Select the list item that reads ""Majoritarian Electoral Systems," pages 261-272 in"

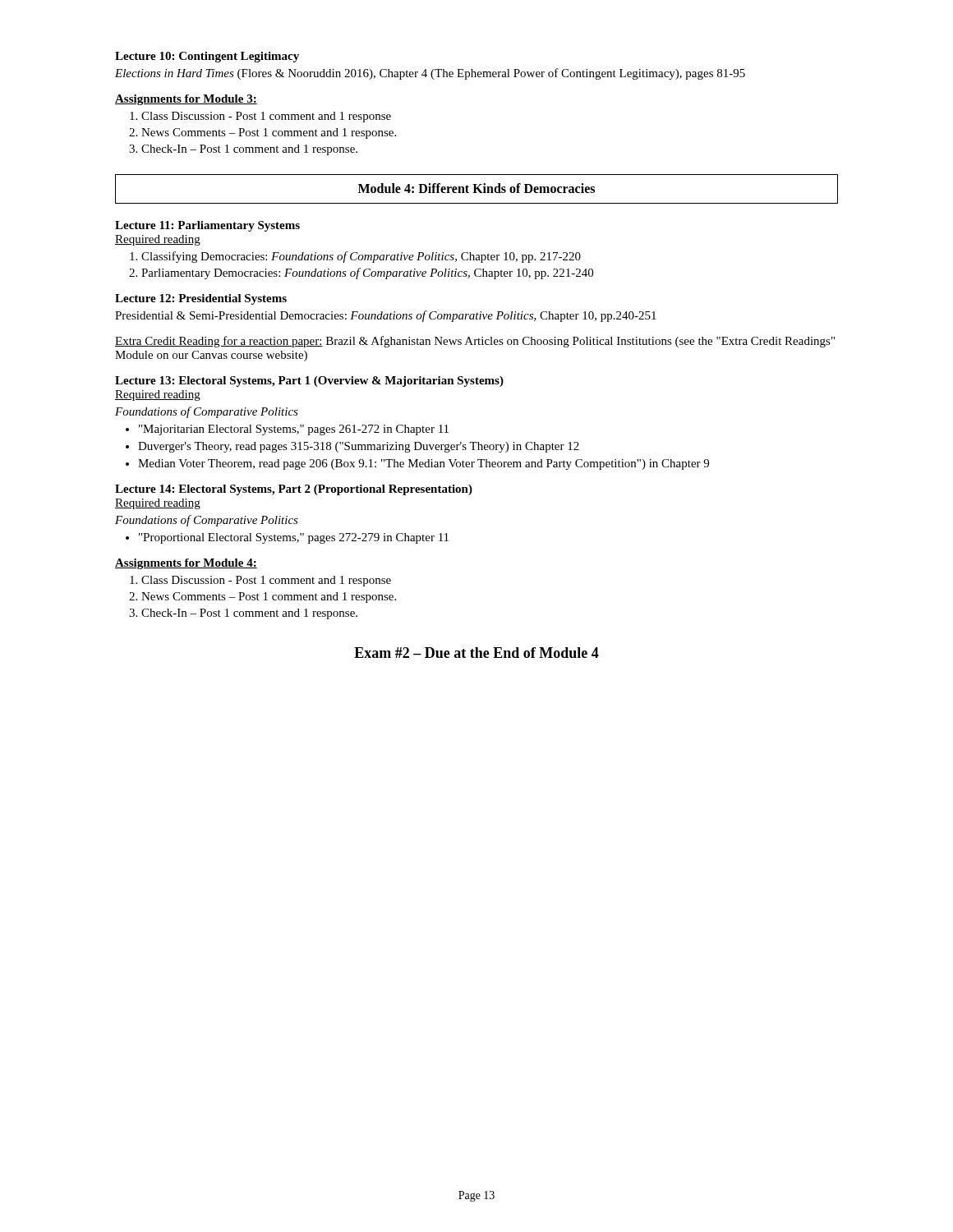tap(476, 446)
